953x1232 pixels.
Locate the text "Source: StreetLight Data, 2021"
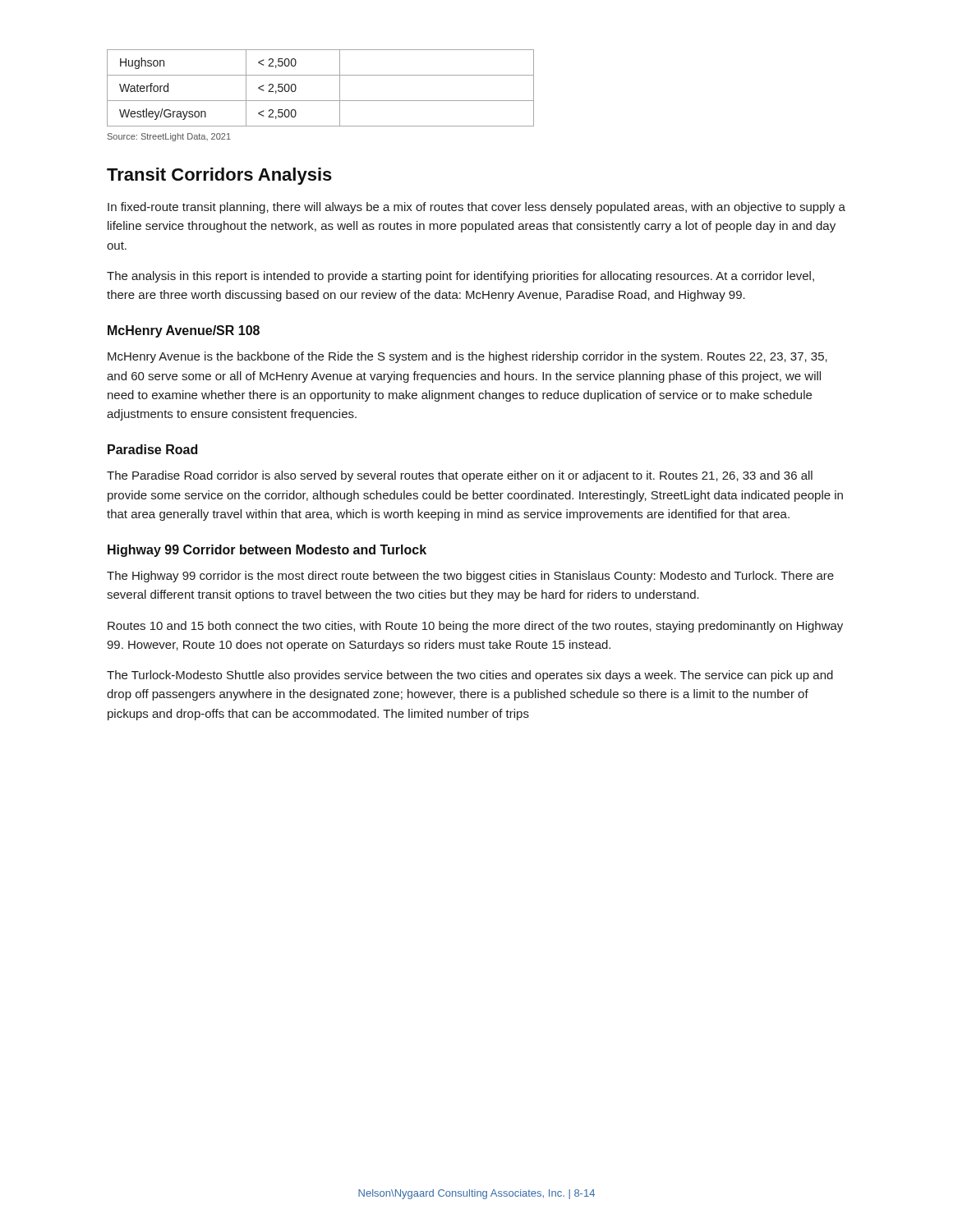click(x=169, y=136)
